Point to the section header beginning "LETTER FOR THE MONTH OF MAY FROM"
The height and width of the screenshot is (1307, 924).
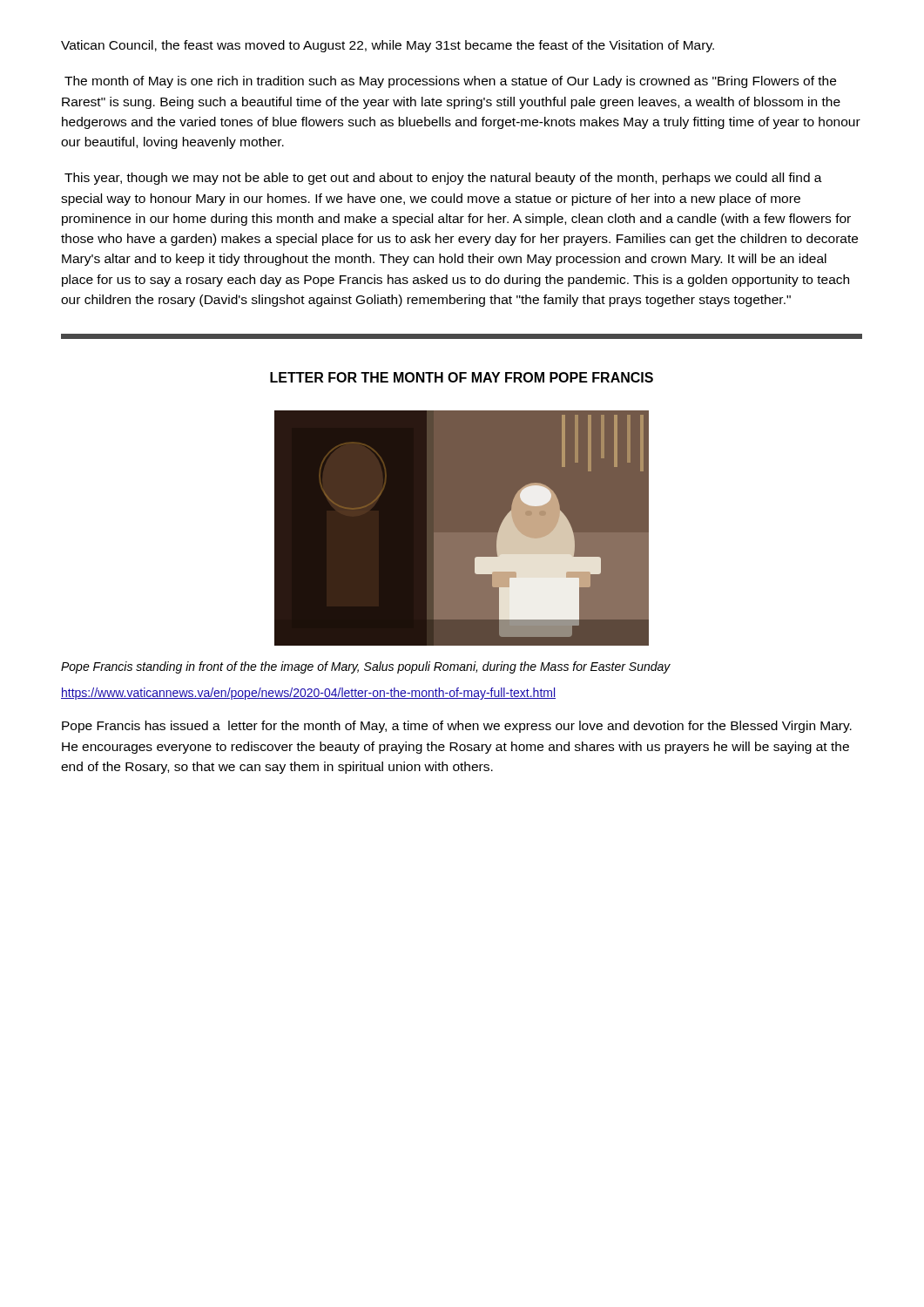462,378
